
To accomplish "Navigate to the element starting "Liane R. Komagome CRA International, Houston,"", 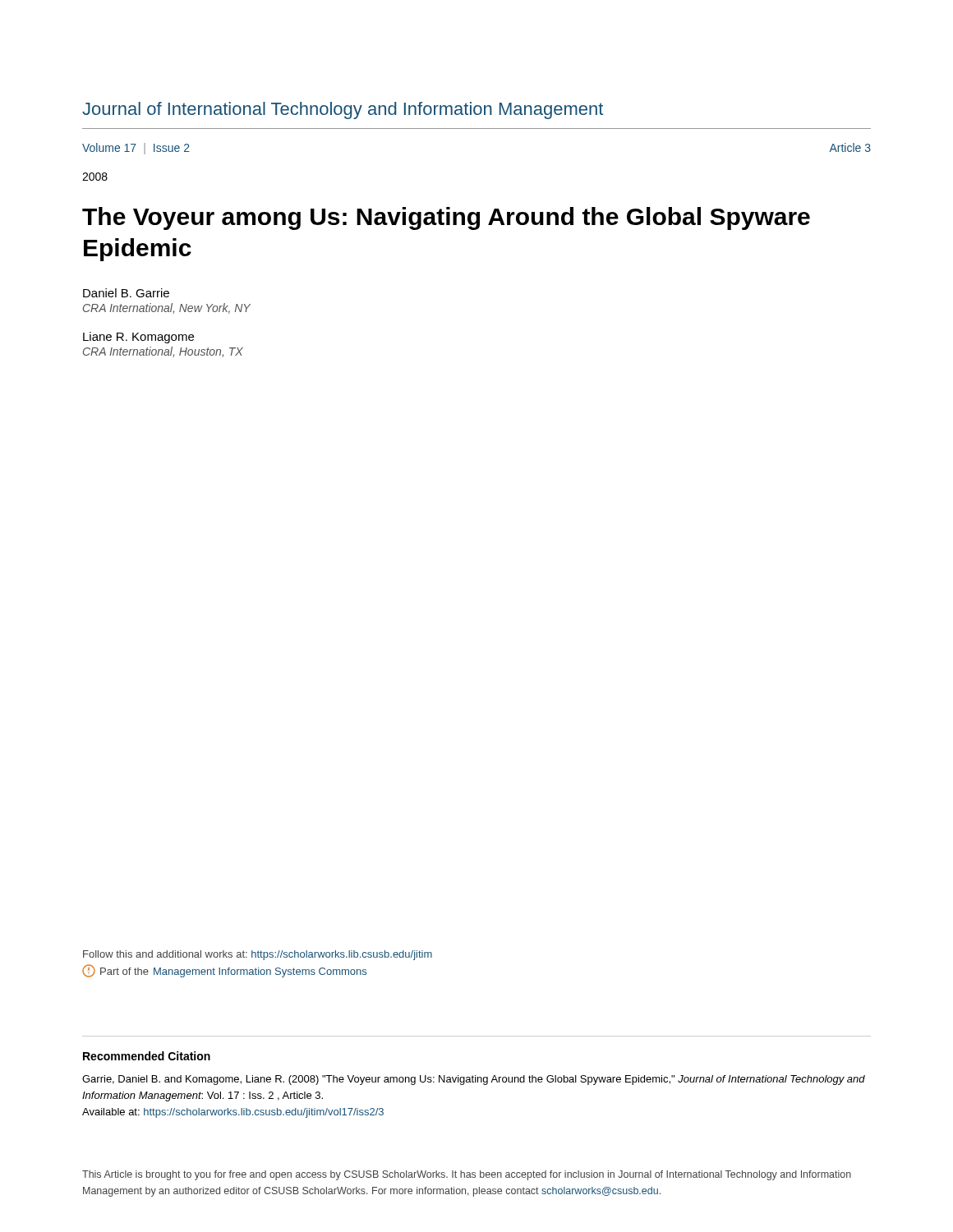I will coord(138,338).
